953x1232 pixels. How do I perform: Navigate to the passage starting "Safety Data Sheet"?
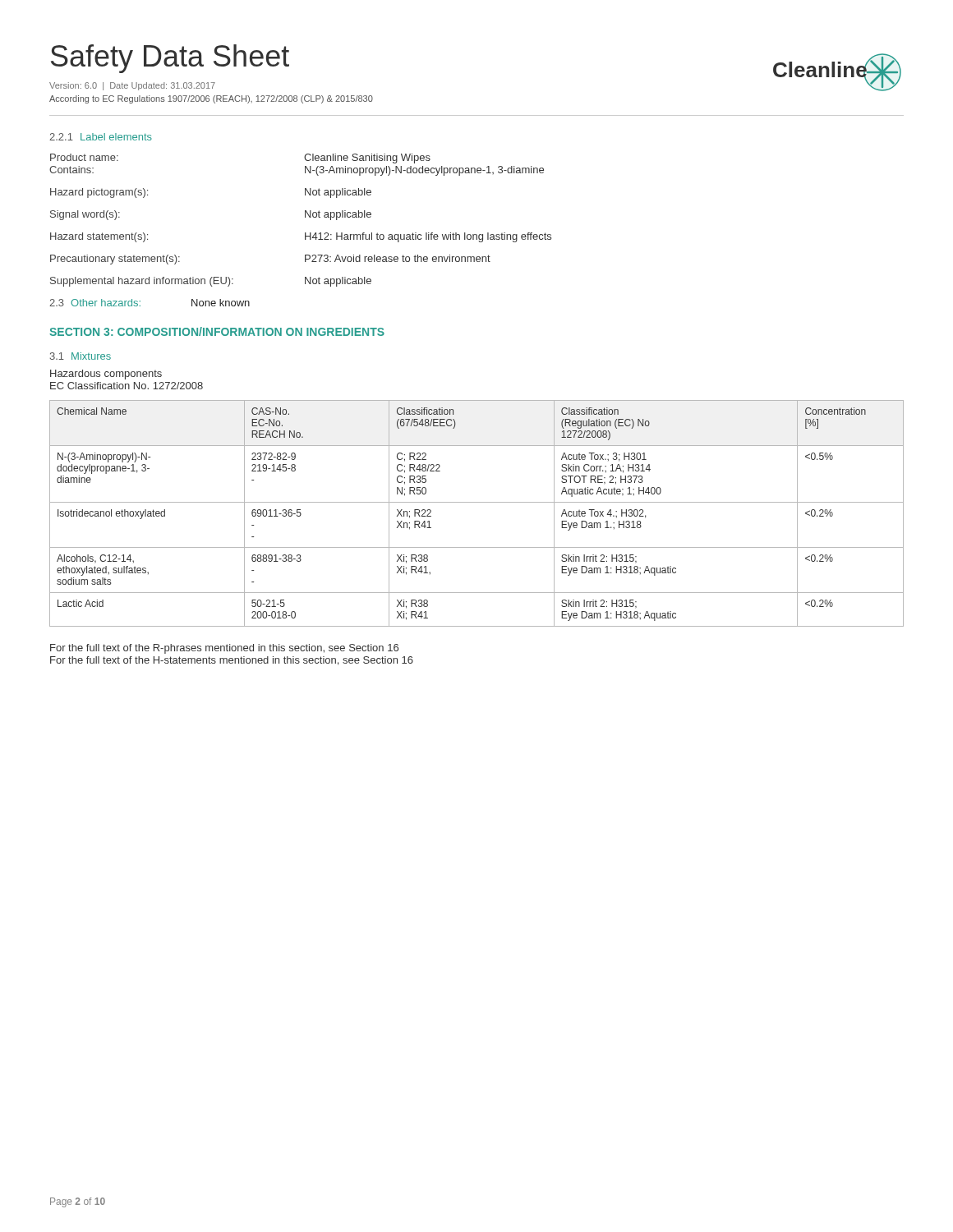pyautogui.click(x=211, y=57)
